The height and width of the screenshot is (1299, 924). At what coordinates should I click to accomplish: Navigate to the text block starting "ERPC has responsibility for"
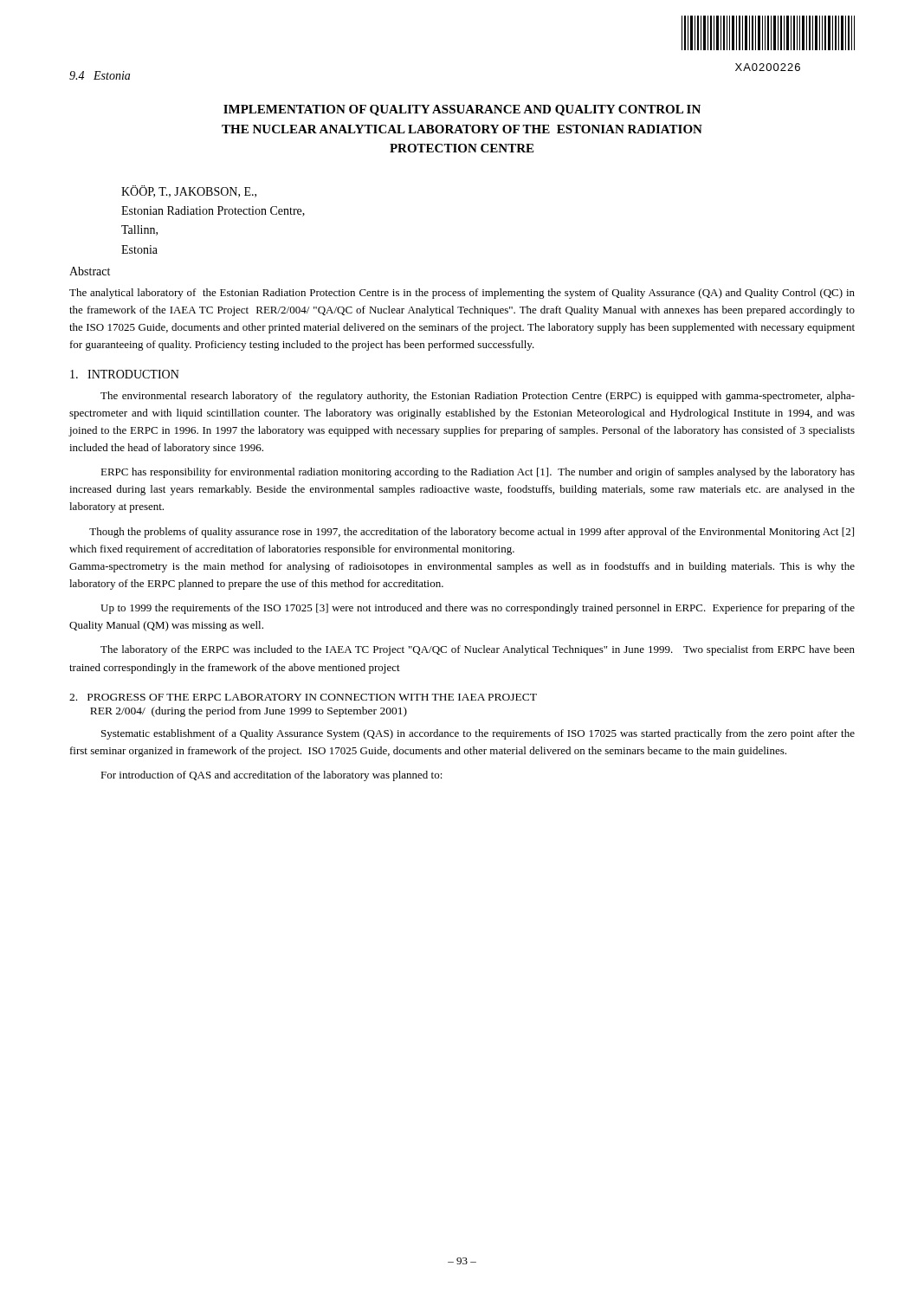coord(462,490)
